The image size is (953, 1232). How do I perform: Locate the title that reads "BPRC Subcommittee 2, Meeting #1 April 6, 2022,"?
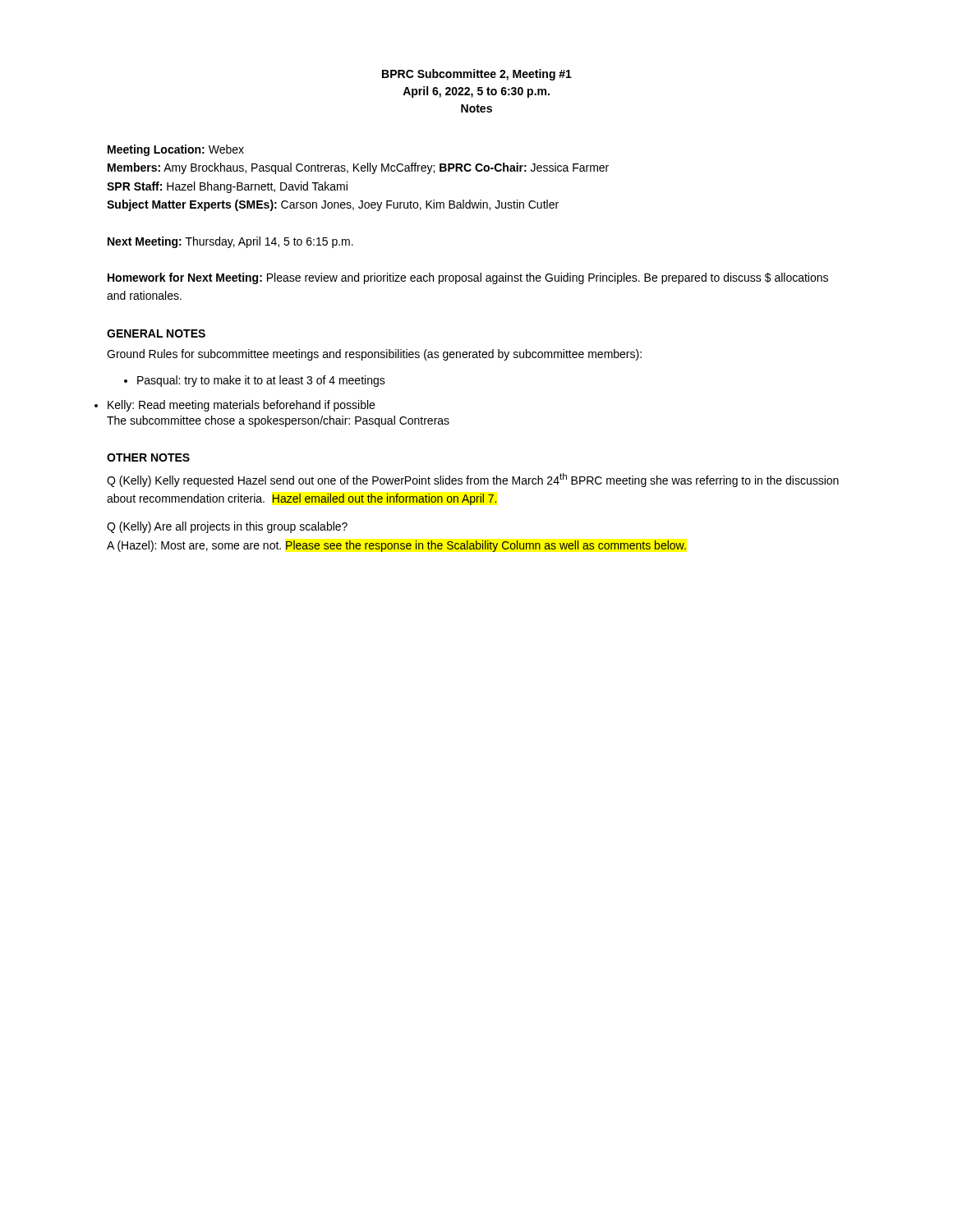click(x=476, y=92)
